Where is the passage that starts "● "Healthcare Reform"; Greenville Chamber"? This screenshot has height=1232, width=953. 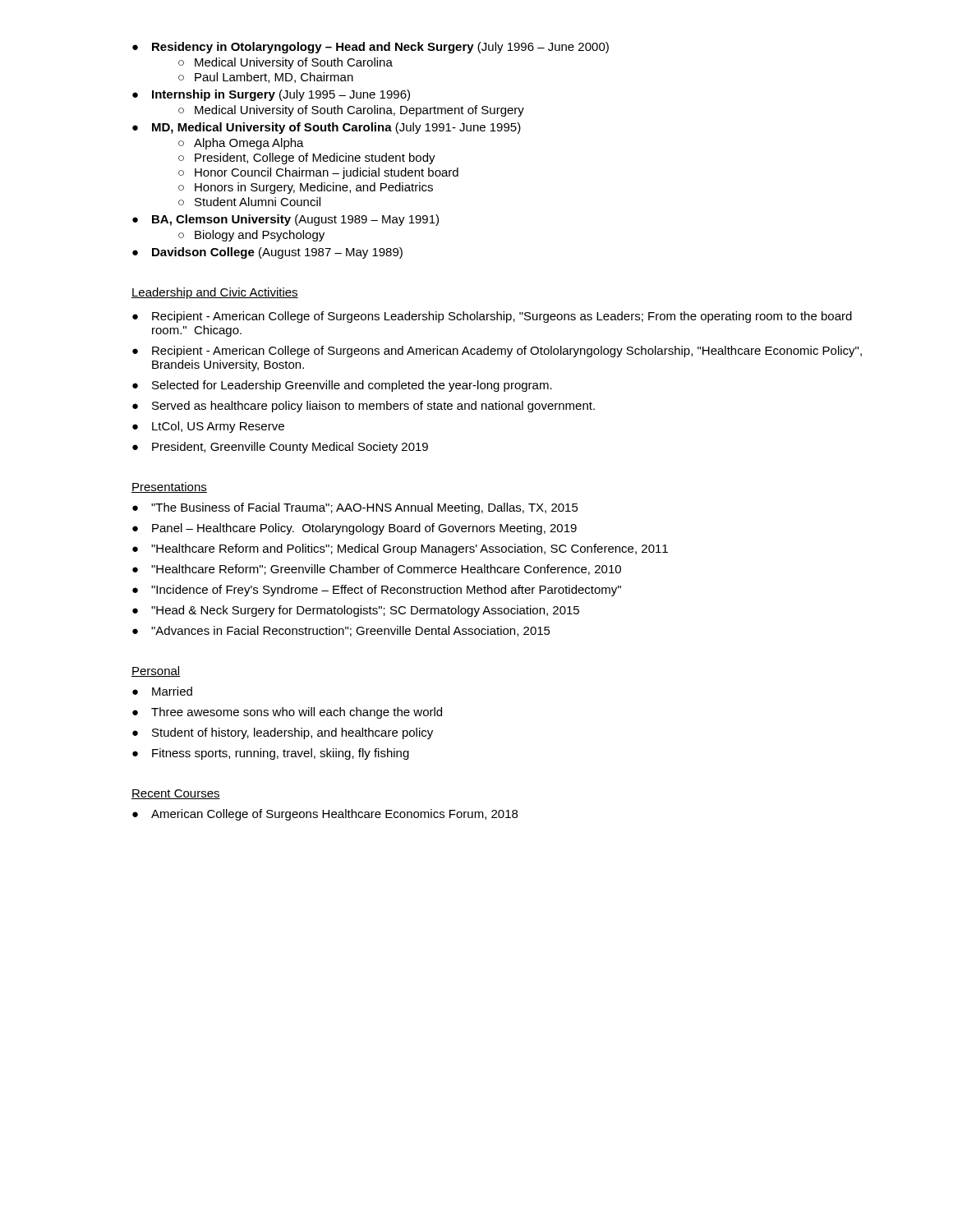point(376,569)
